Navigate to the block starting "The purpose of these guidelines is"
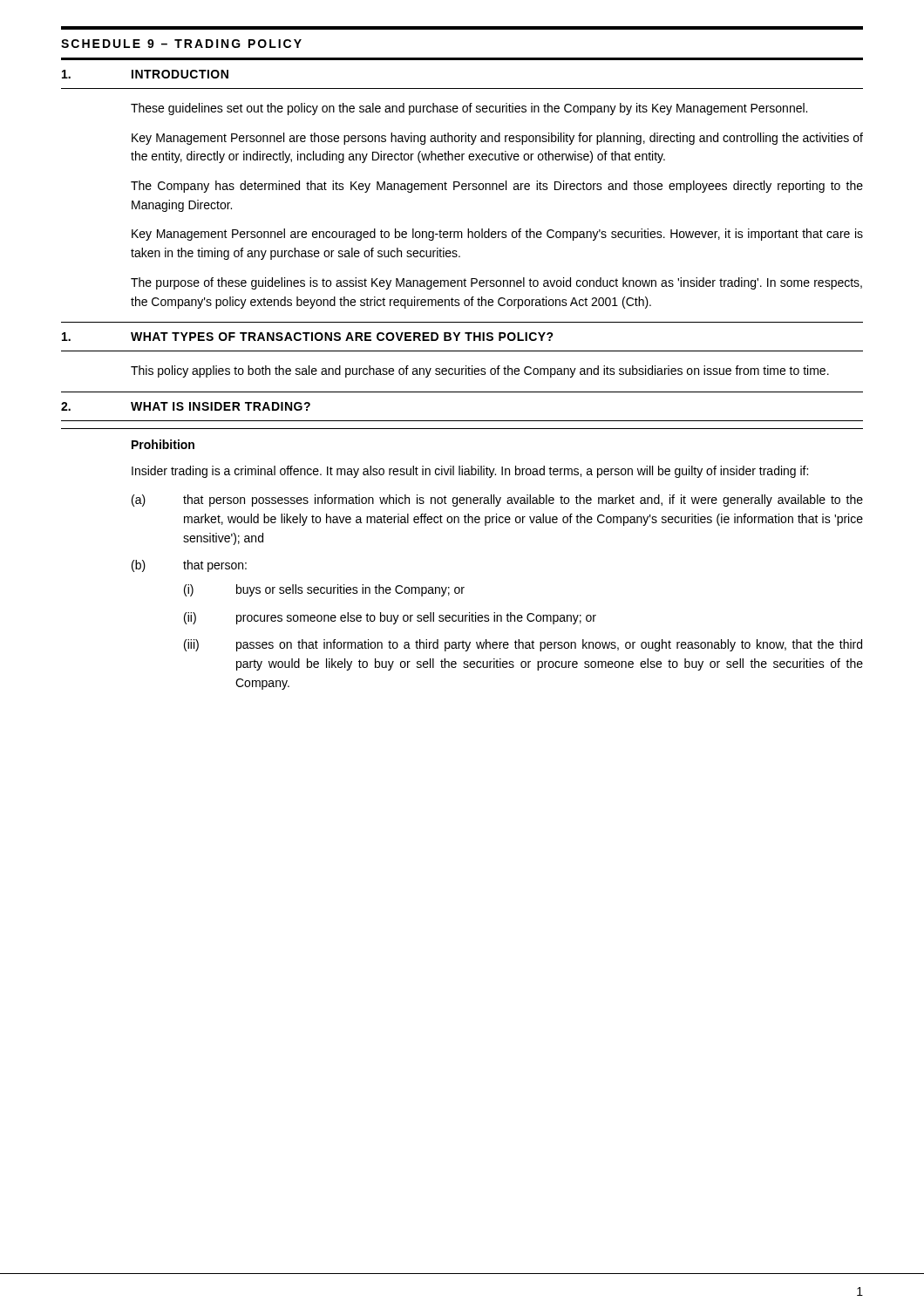 (497, 292)
